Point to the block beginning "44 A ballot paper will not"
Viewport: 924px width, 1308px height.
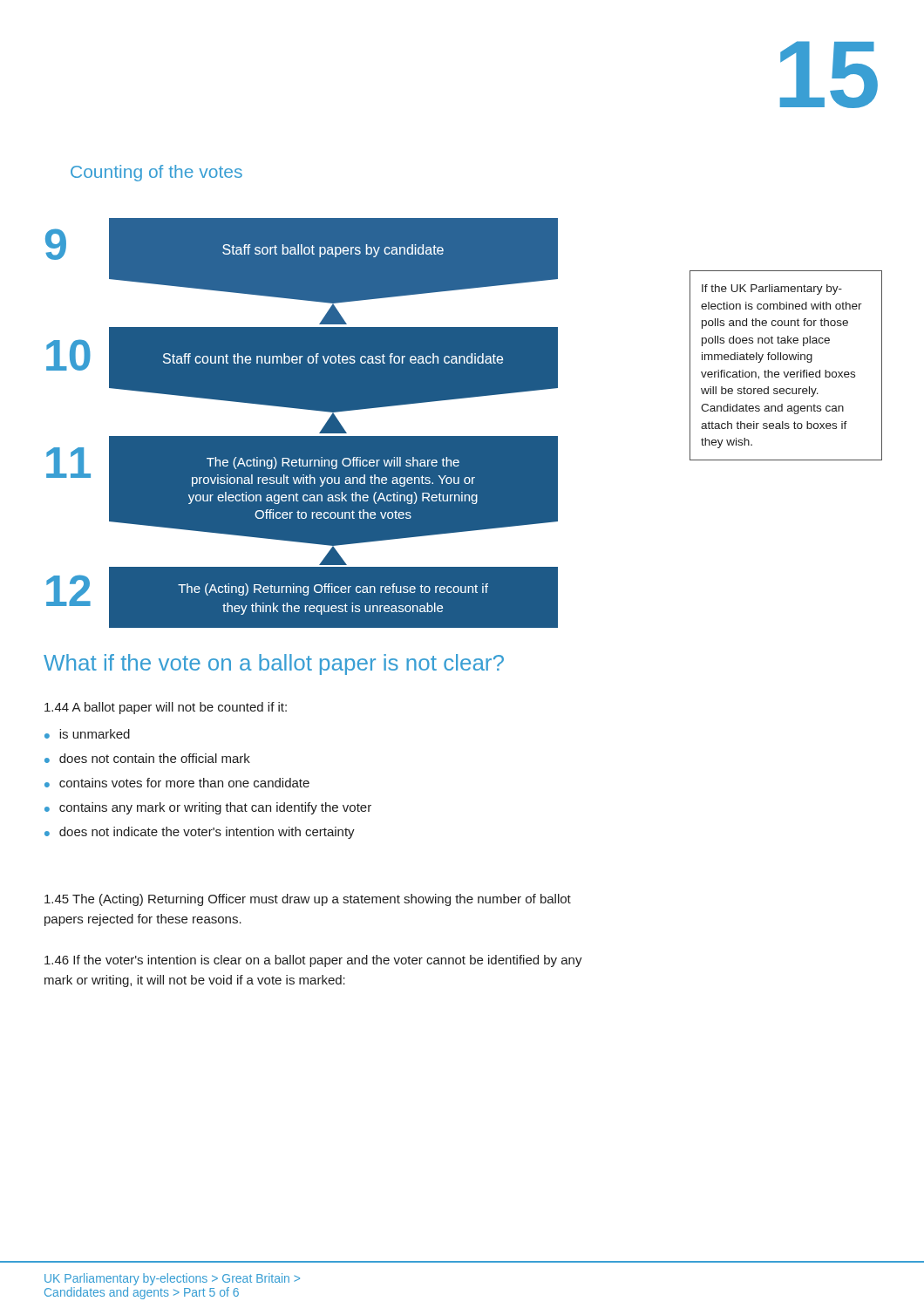pos(166,707)
